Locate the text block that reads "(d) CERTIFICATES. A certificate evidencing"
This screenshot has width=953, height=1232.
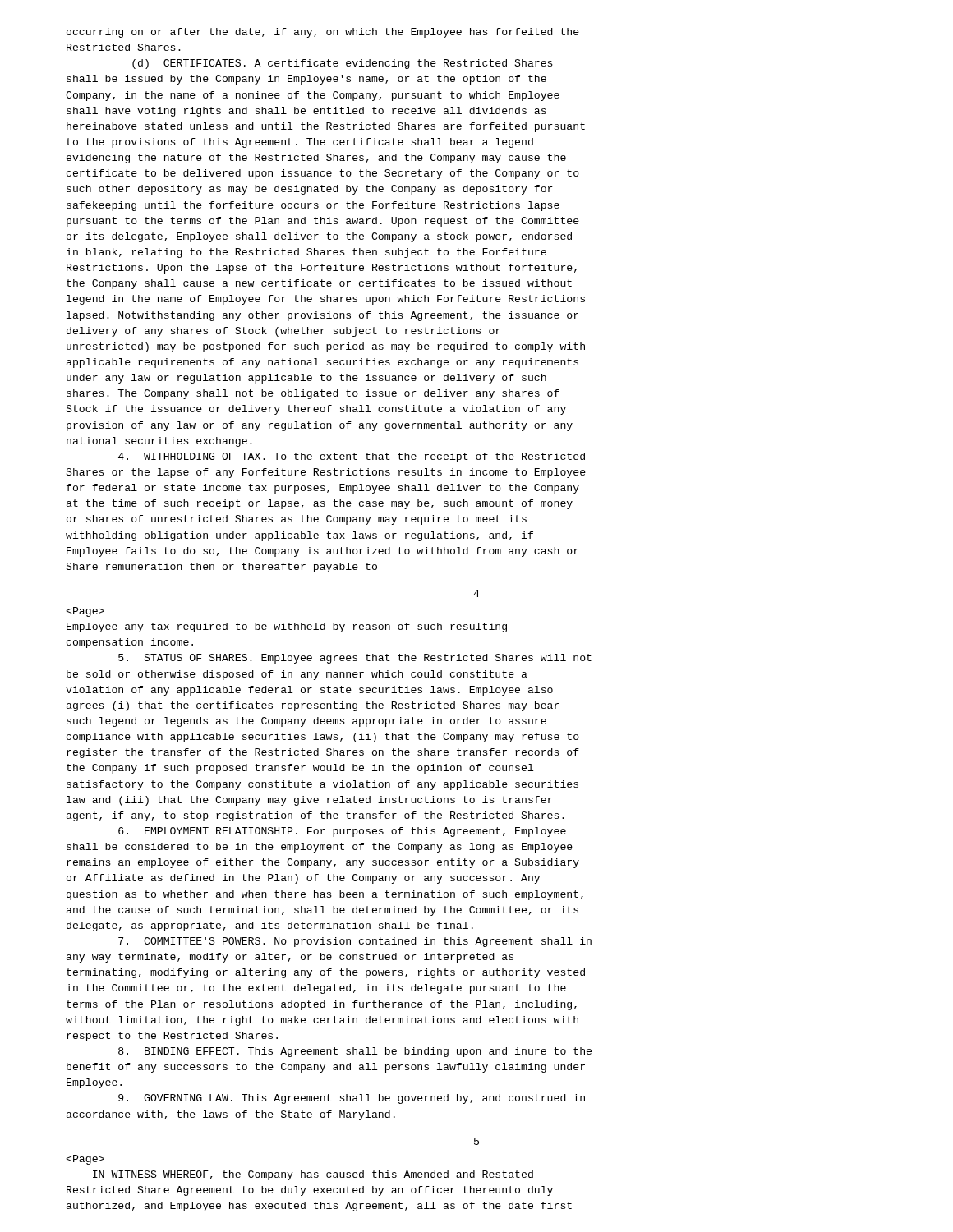(326, 253)
